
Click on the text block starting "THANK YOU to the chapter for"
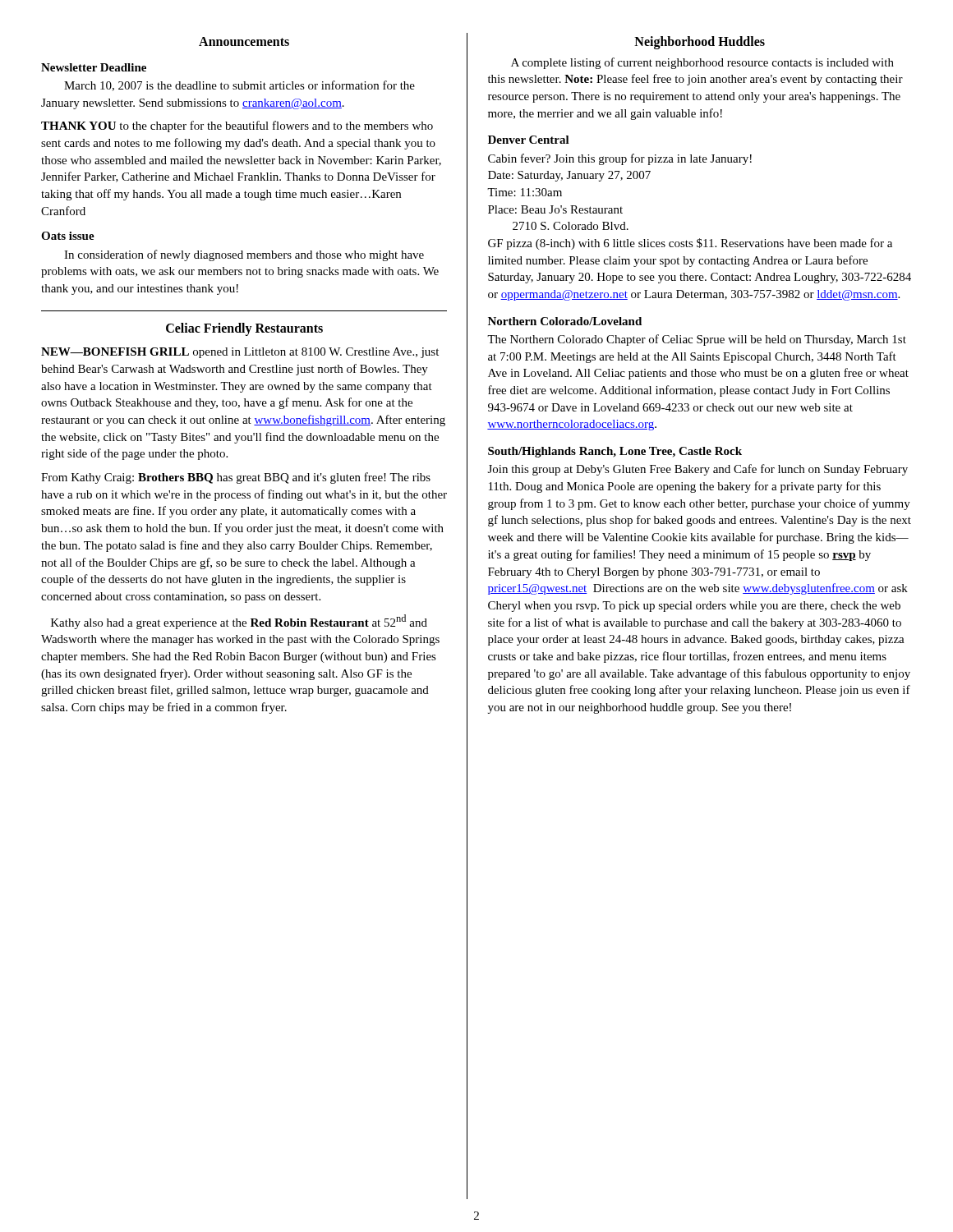(241, 168)
